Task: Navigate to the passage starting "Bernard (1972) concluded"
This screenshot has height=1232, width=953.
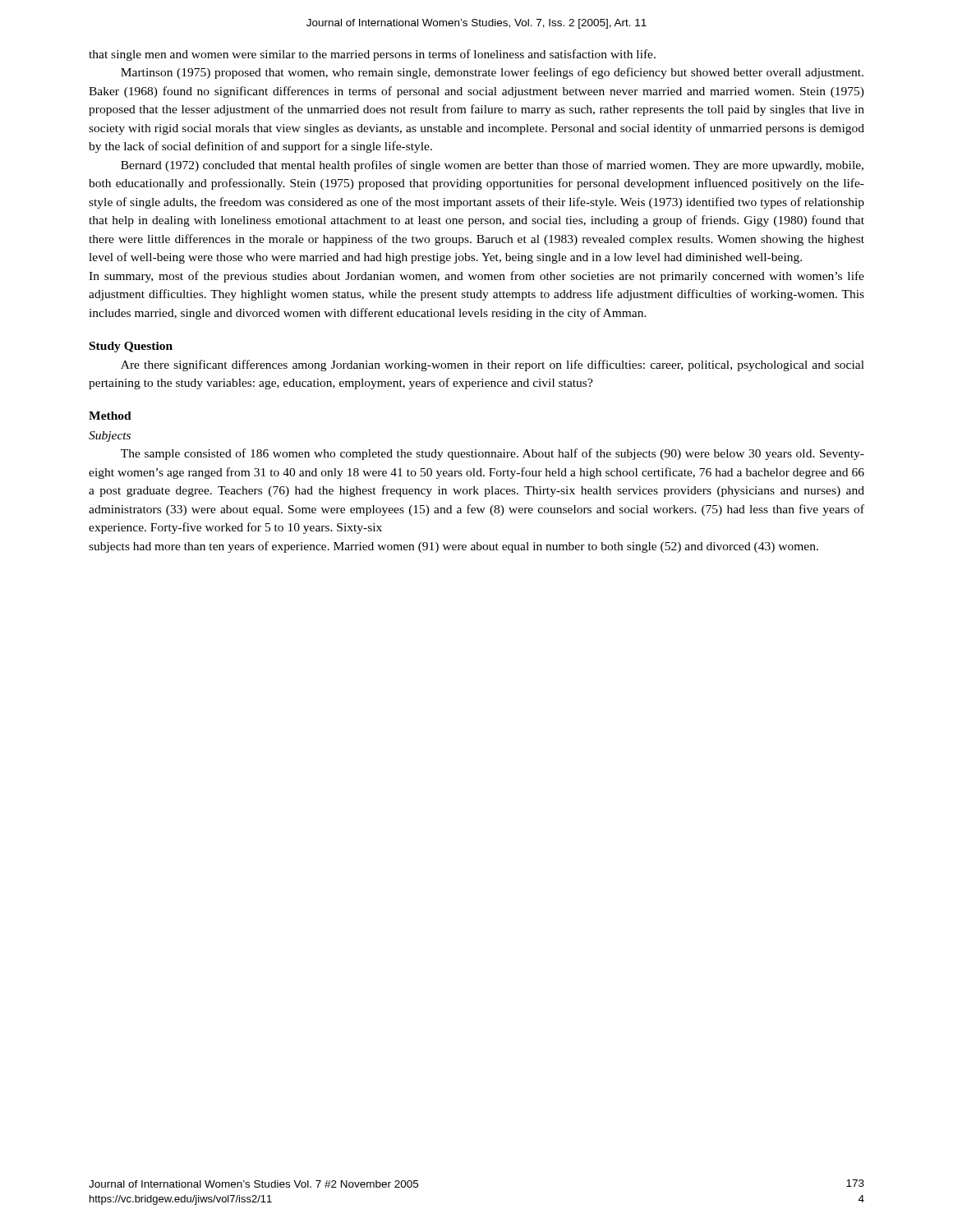Action: [x=476, y=211]
